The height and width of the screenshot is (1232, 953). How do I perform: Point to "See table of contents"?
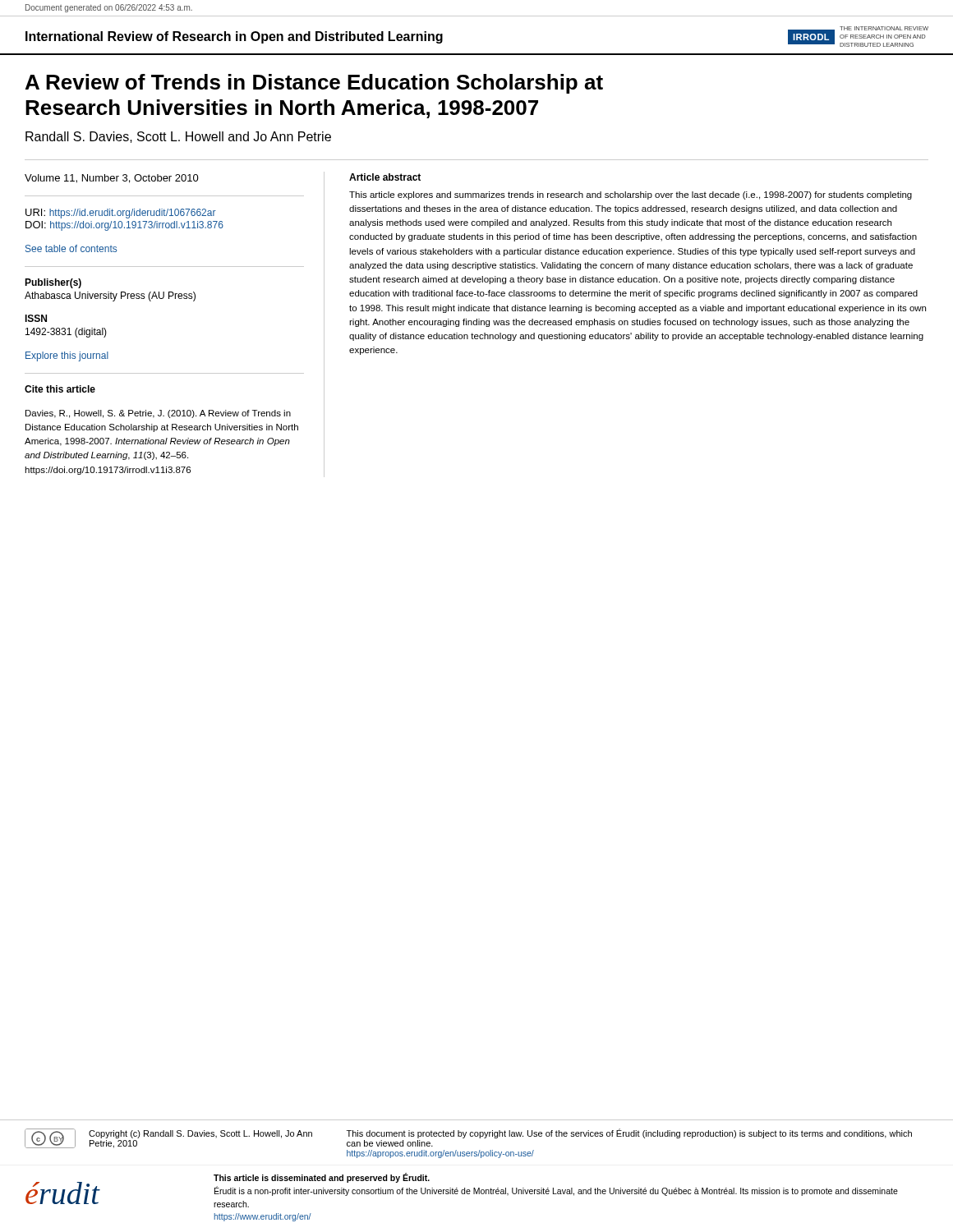(71, 249)
